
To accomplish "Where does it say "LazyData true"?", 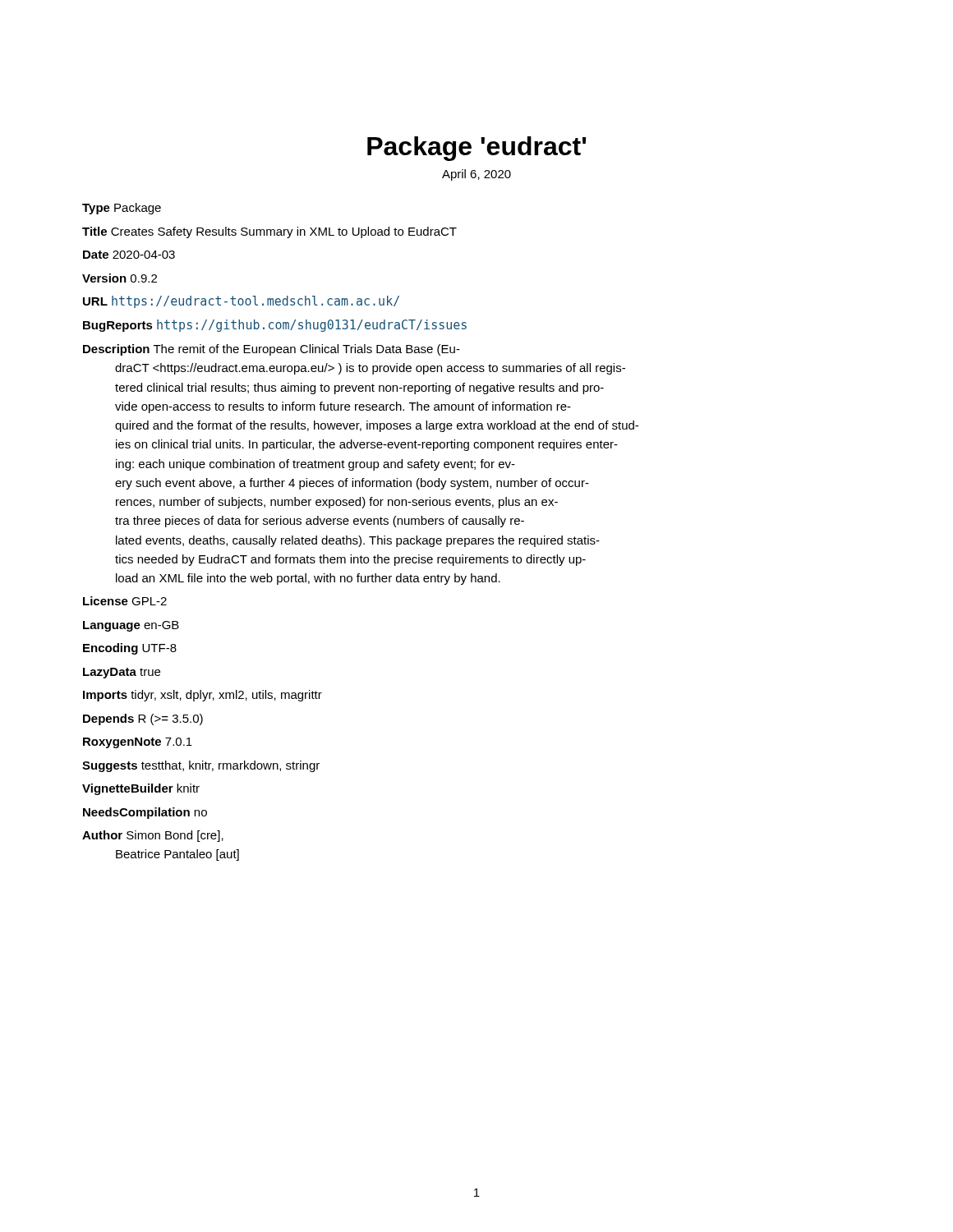I will [122, 671].
